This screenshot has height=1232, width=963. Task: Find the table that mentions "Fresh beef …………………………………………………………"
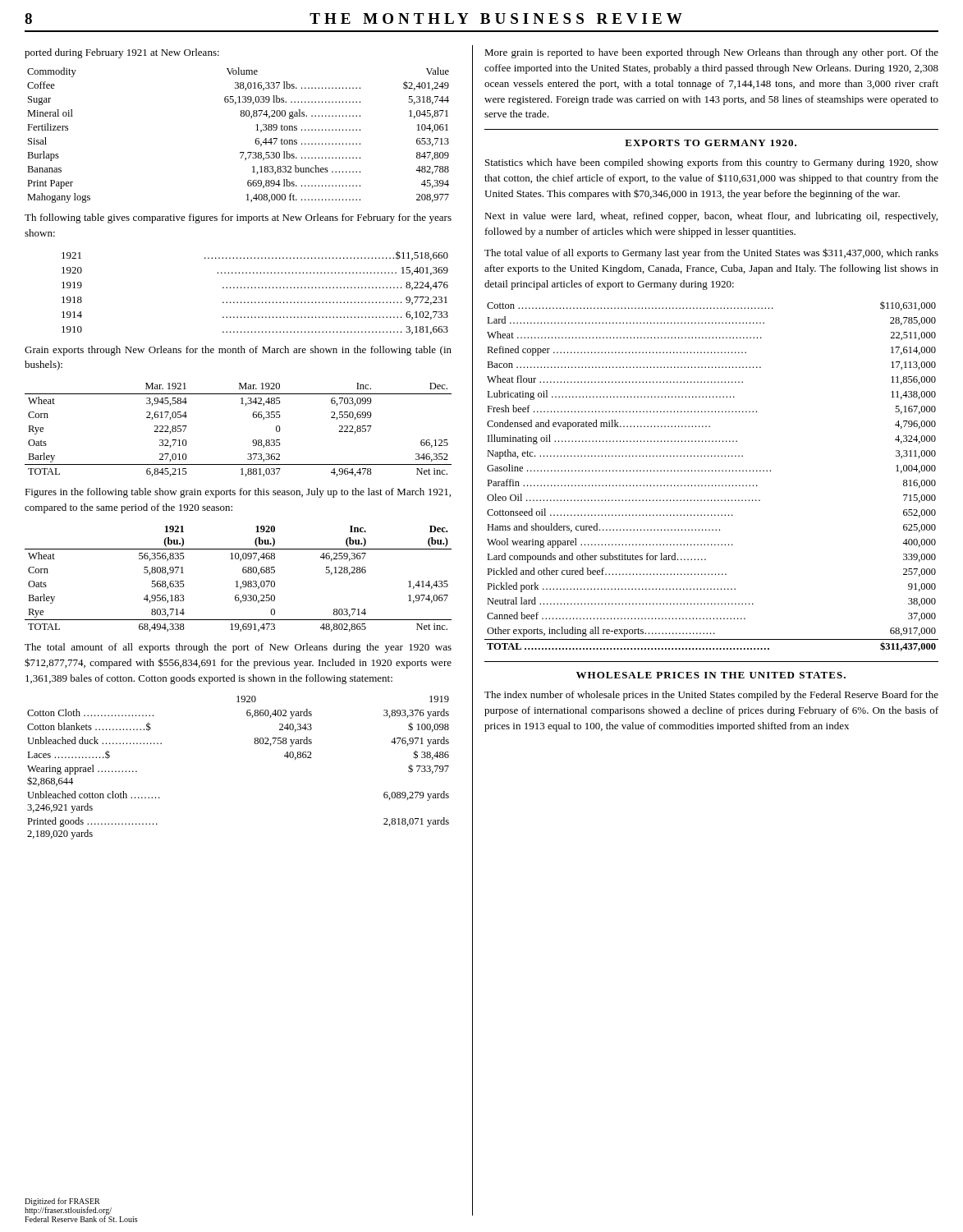[711, 477]
